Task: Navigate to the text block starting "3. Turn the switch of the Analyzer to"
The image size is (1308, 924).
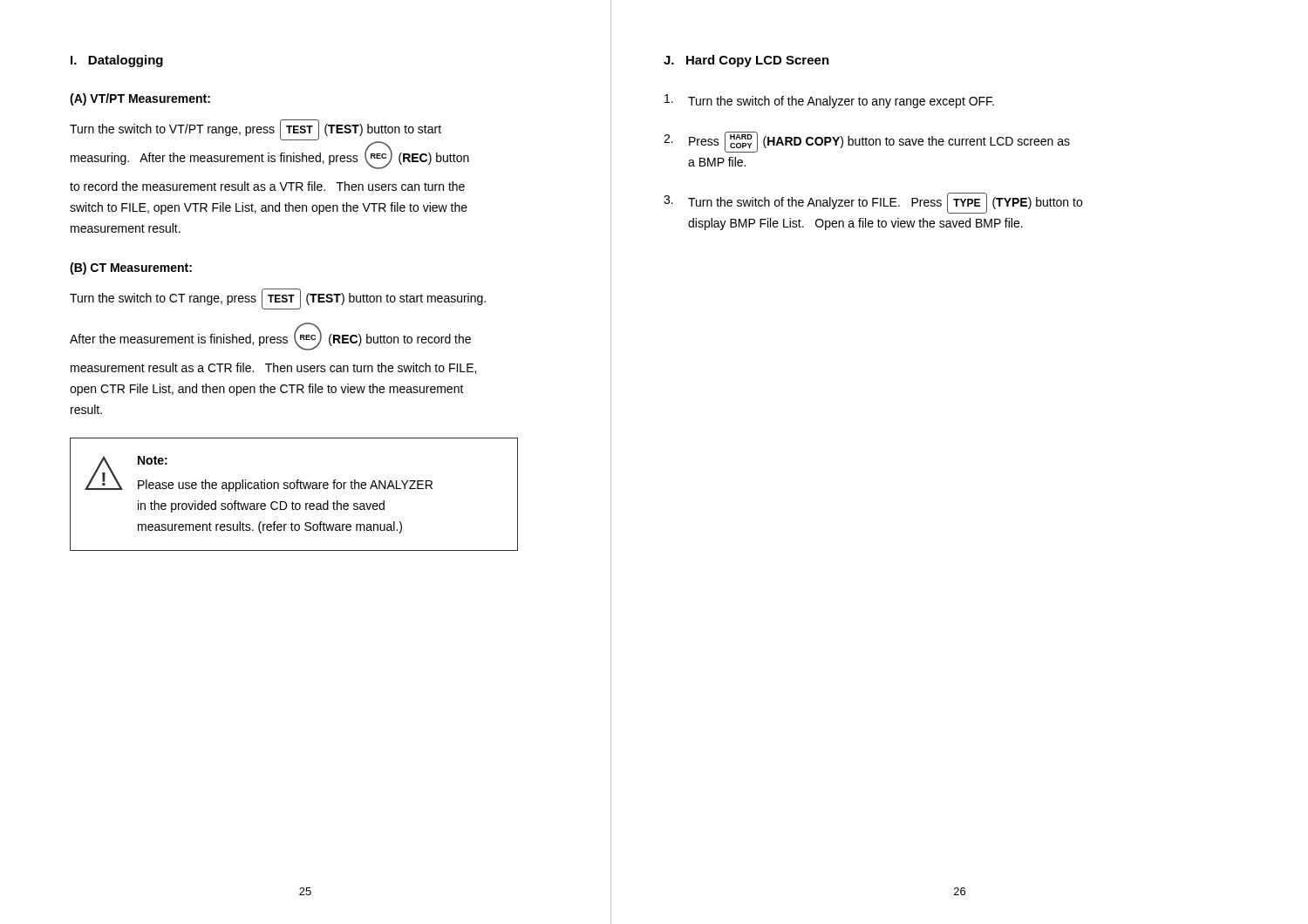Action: 951,213
